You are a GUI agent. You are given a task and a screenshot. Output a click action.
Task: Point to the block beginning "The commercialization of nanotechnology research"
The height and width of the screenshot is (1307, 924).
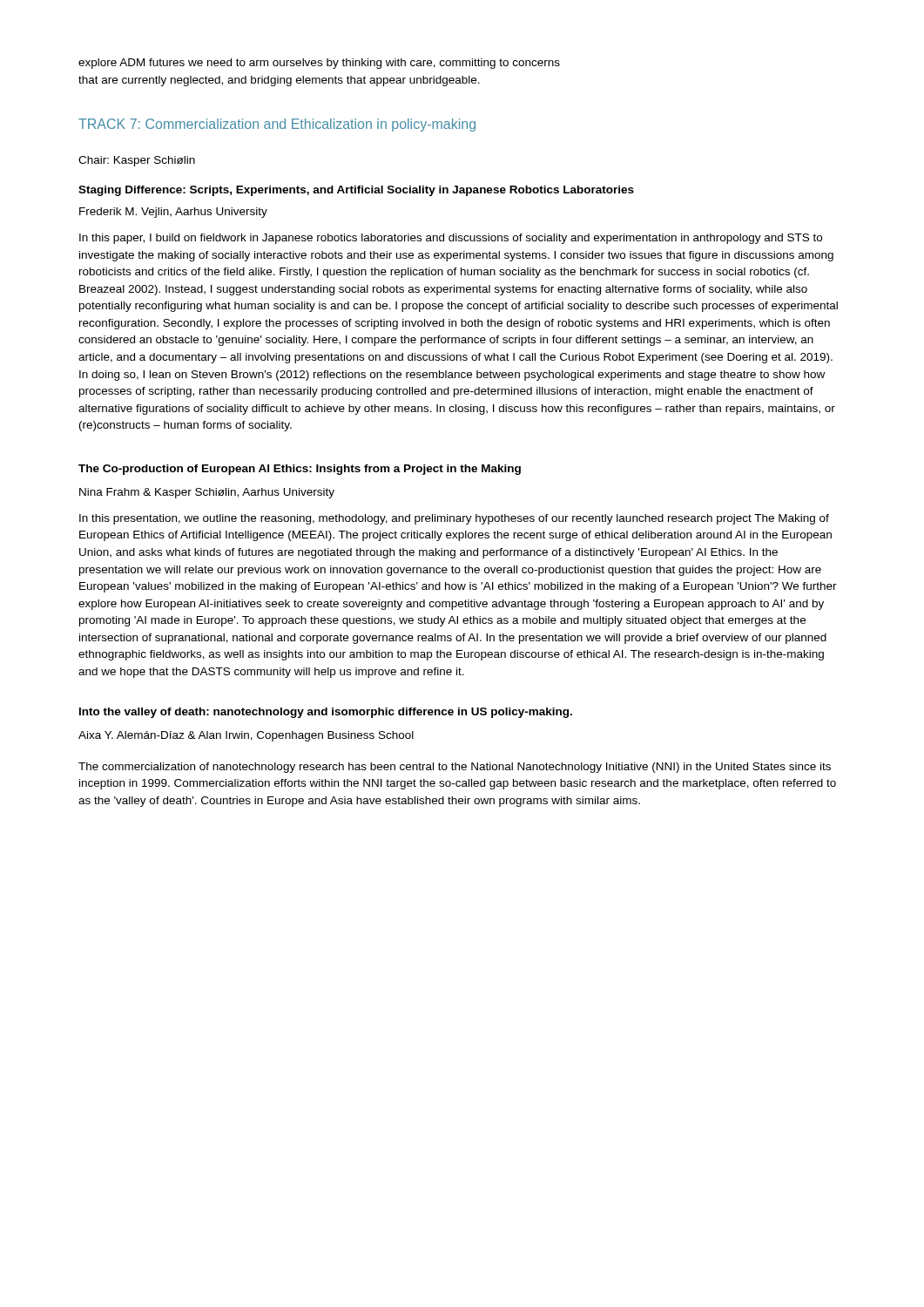coord(457,783)
